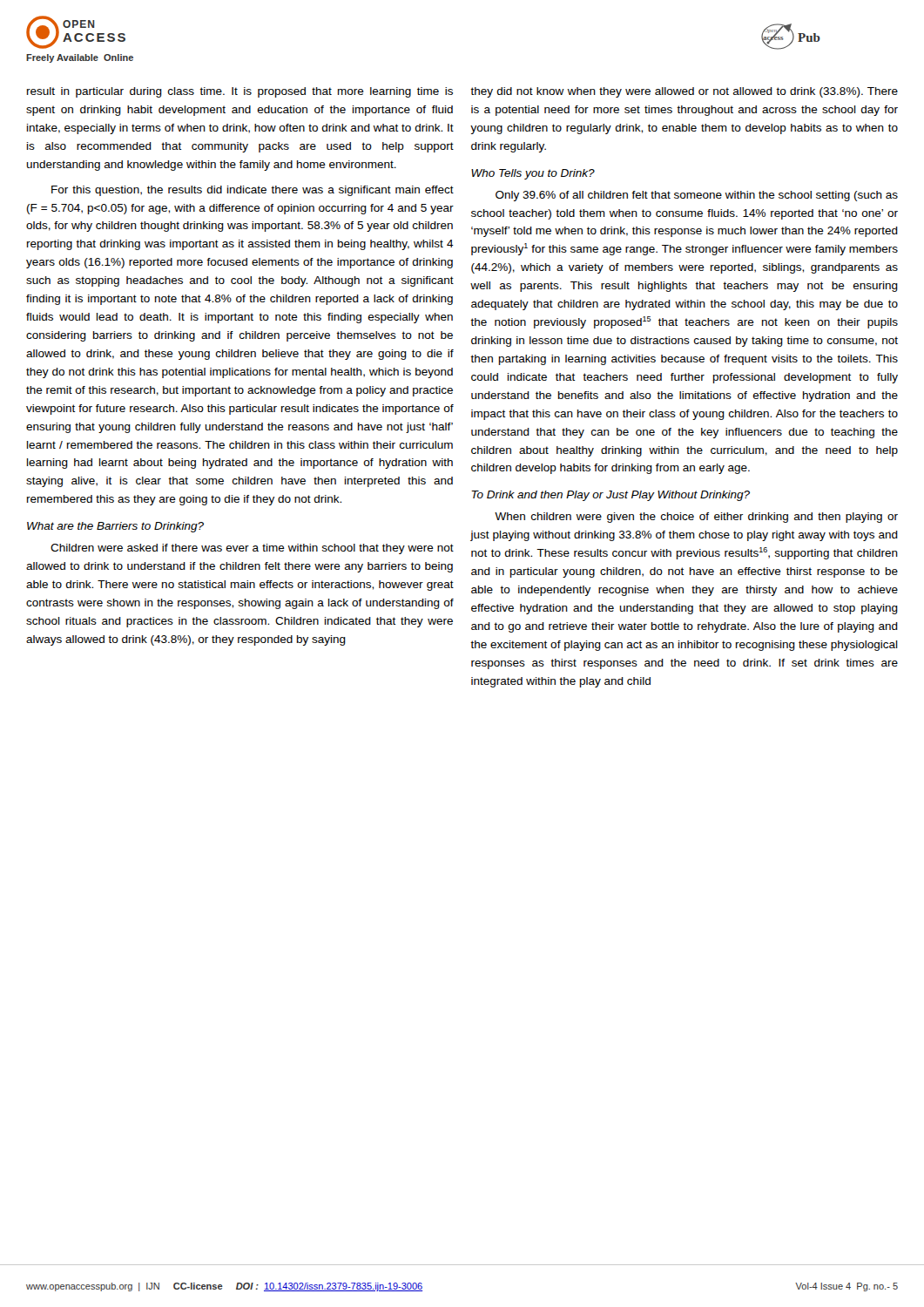
Task: Where is the passage that starts "result in particular during class time. It"?
Action: point(240,128)
